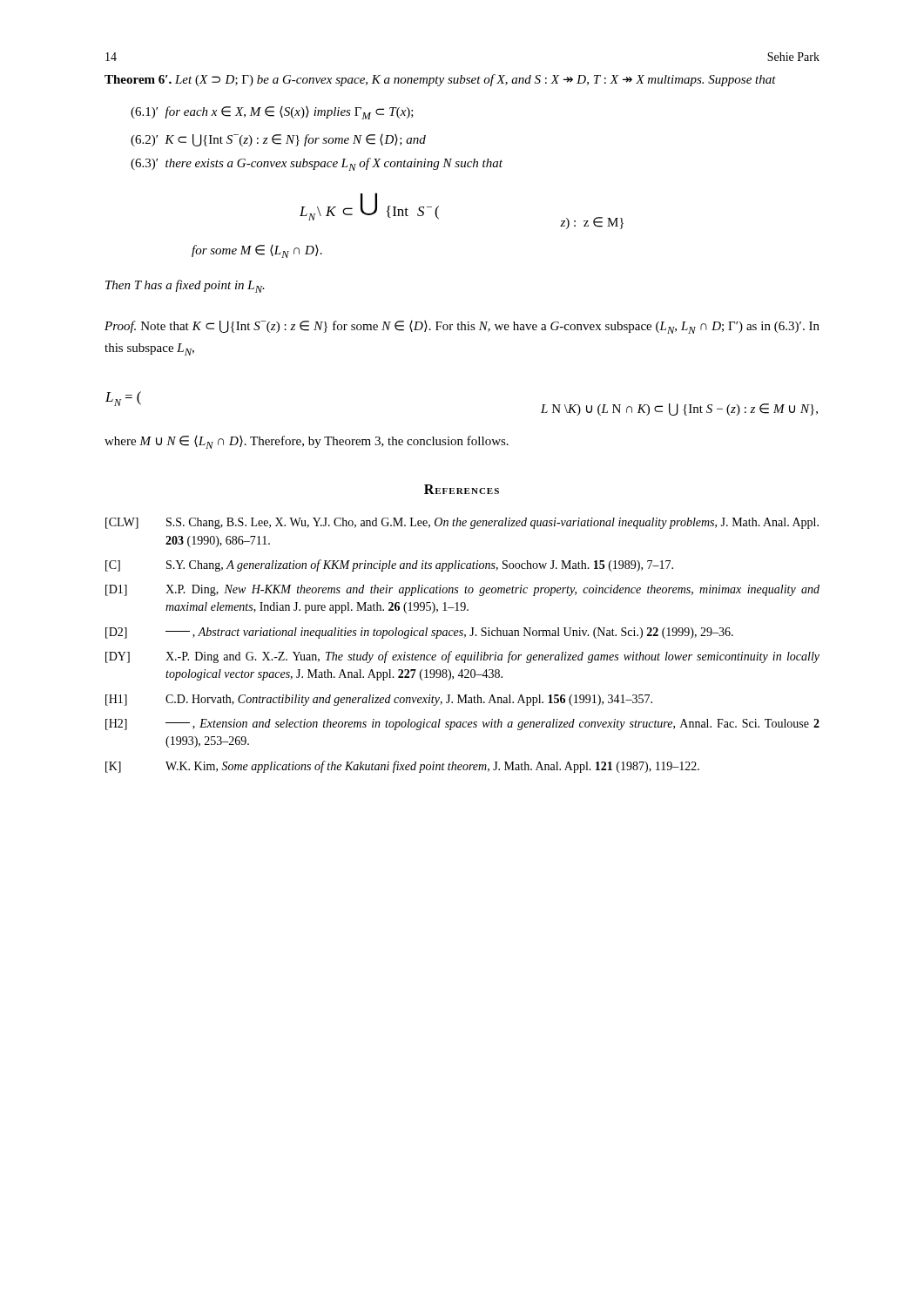The width and height of the screenshot is (924, 1307).
Task: Where is the passage that starts "Proof. Note that K ⊂ ⋃{Int"?
Action: (x=462, y=337)
